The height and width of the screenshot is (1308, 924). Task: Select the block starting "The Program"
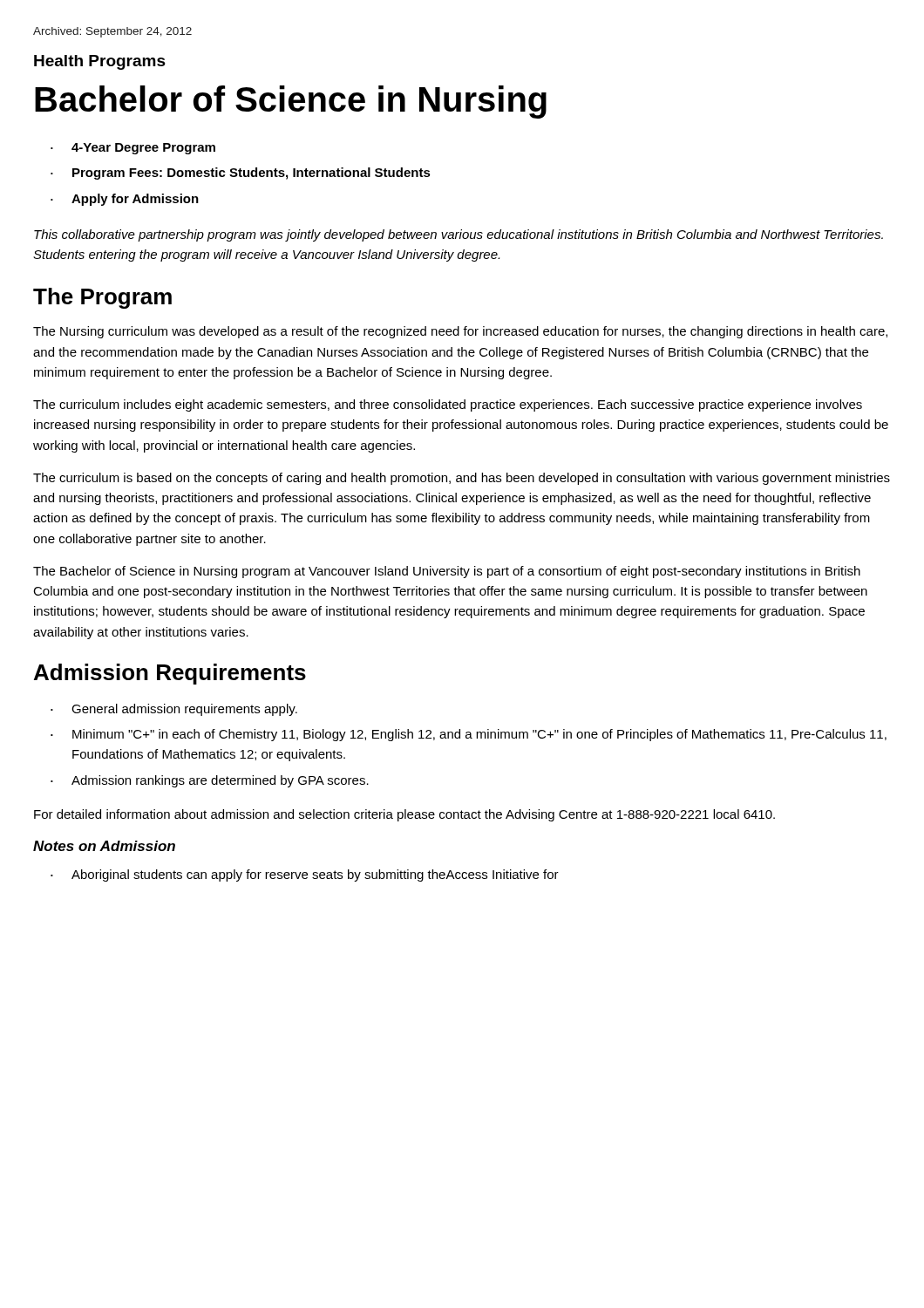pos(103,297)
